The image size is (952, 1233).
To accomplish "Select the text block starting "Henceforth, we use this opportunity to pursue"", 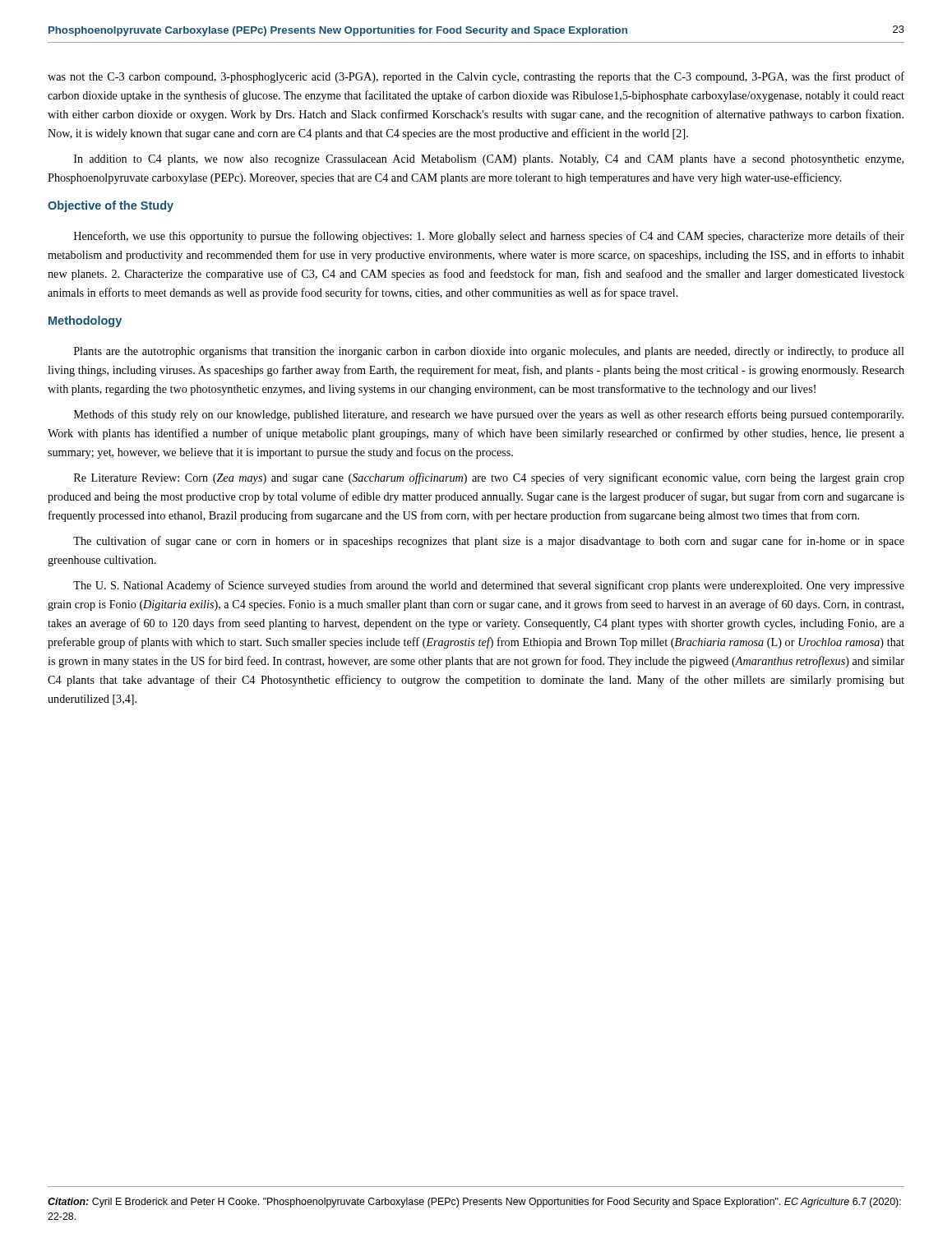I will [x=476, y=264].
